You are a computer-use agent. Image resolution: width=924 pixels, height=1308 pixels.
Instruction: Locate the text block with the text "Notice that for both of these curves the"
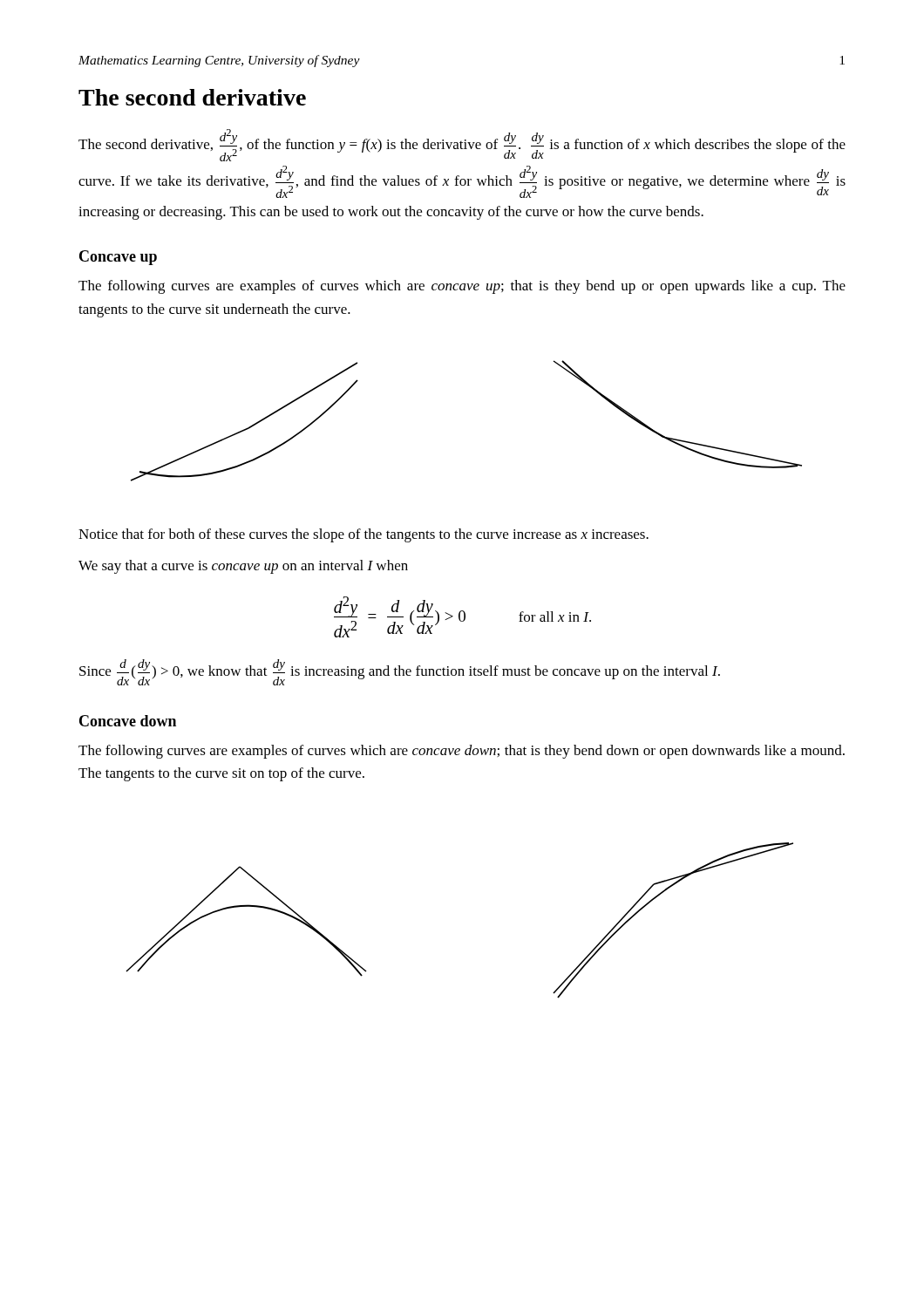tap(364, 534)
